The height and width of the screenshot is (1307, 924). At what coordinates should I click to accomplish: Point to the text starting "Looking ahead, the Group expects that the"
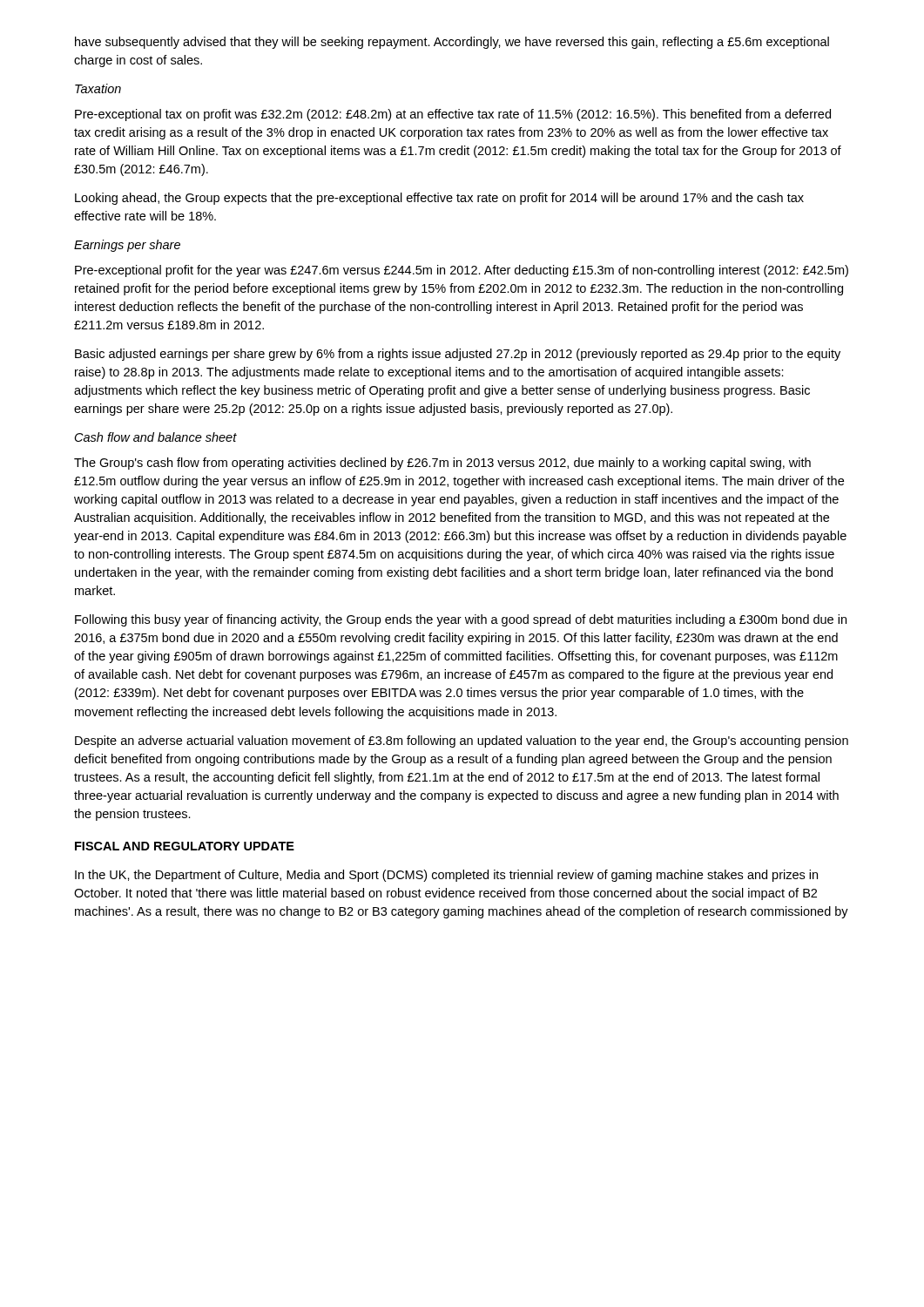pyautogui.click(x=439, y=207)
